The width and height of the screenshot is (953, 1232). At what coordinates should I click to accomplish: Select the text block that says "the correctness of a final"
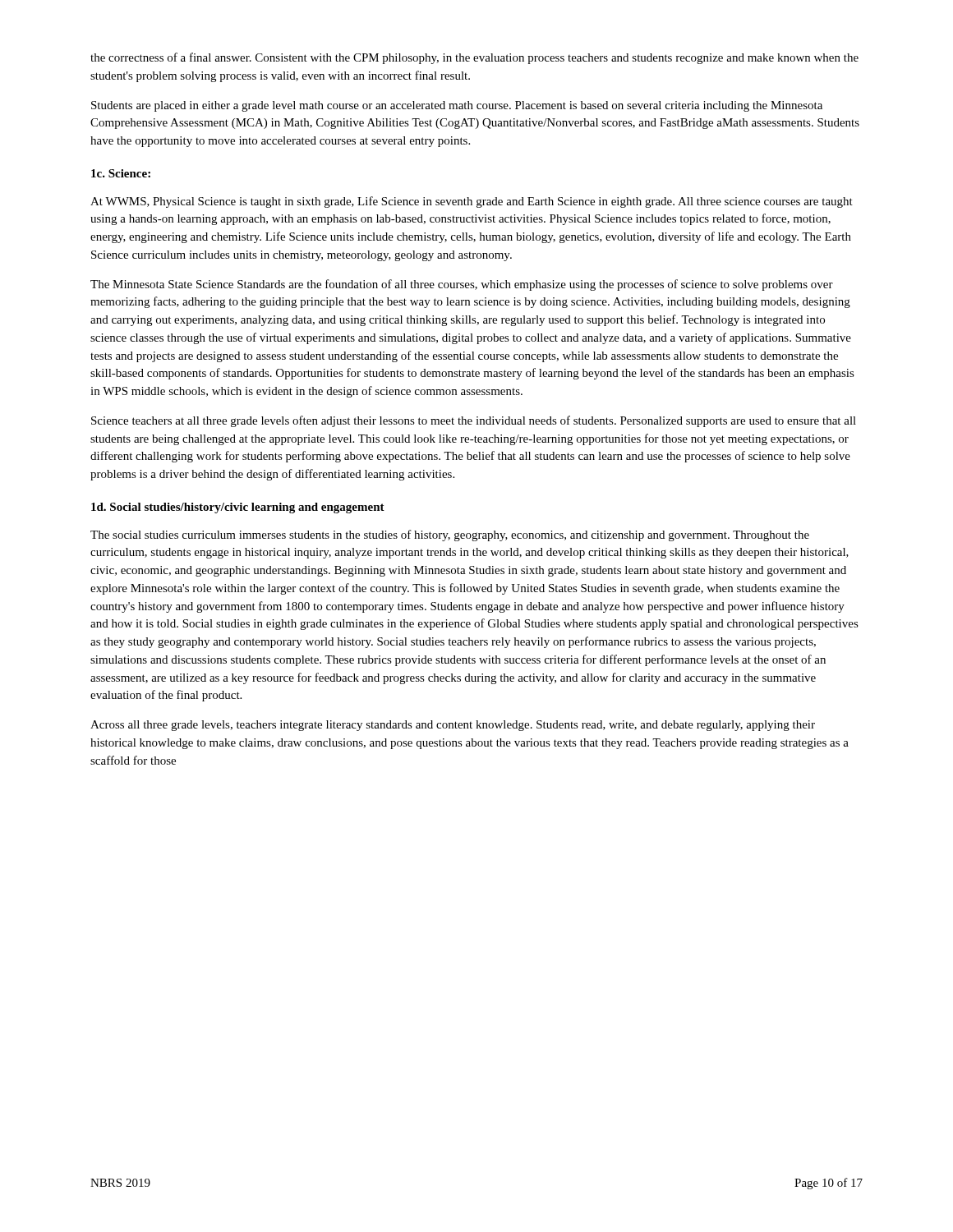coord(476,67)
